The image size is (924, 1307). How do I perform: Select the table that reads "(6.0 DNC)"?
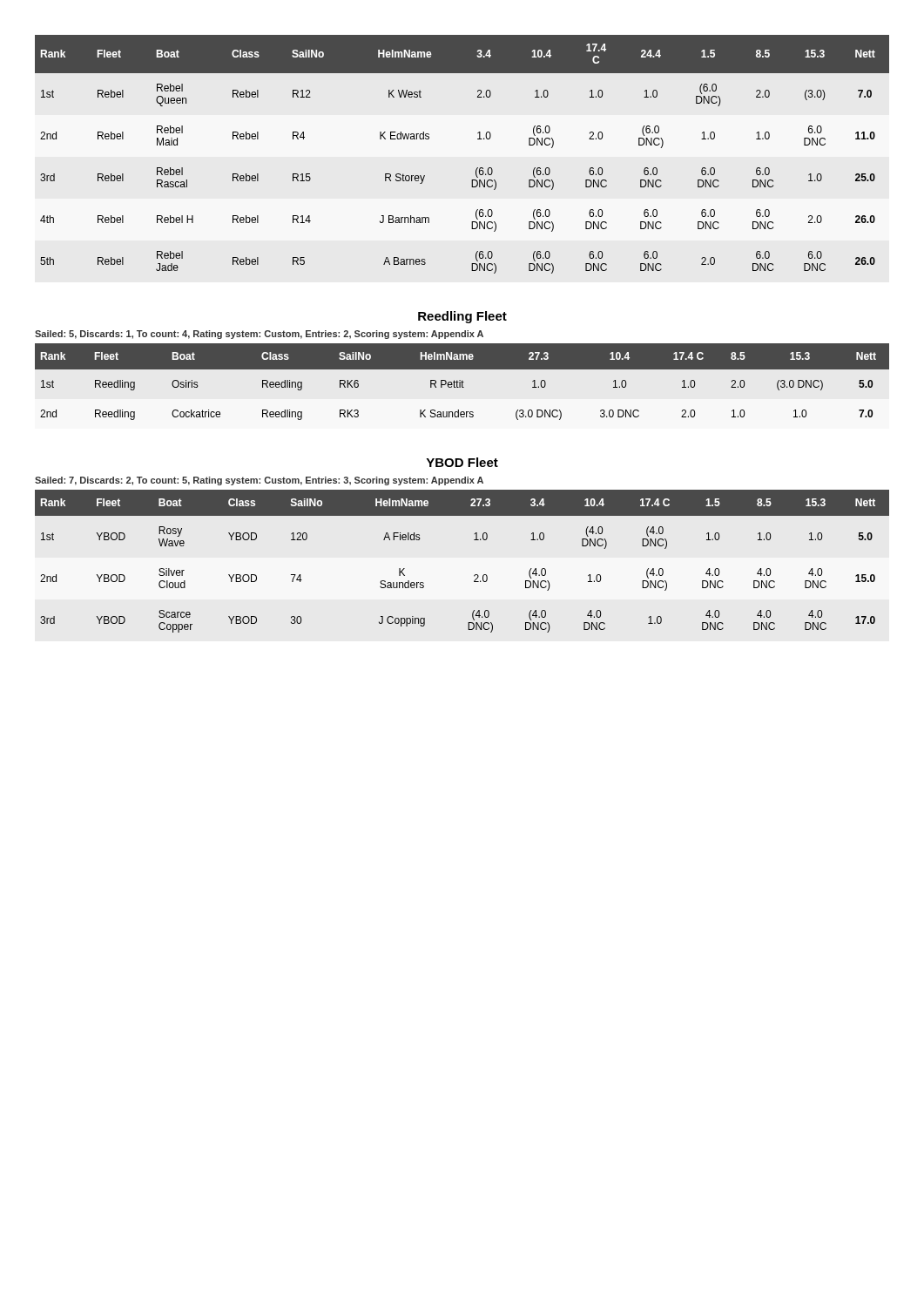click(x=462, y=159)
